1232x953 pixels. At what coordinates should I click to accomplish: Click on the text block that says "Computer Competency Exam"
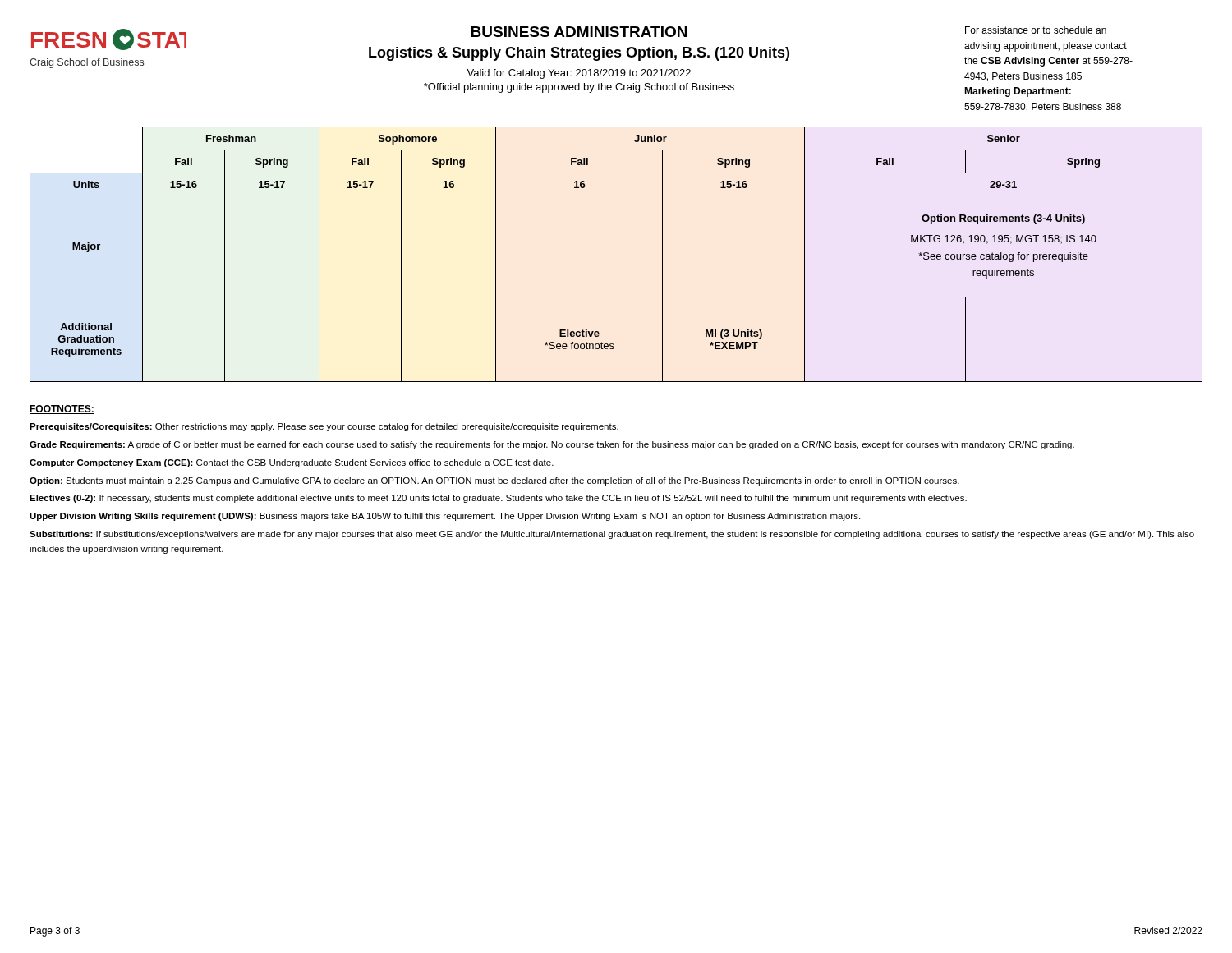292,463
